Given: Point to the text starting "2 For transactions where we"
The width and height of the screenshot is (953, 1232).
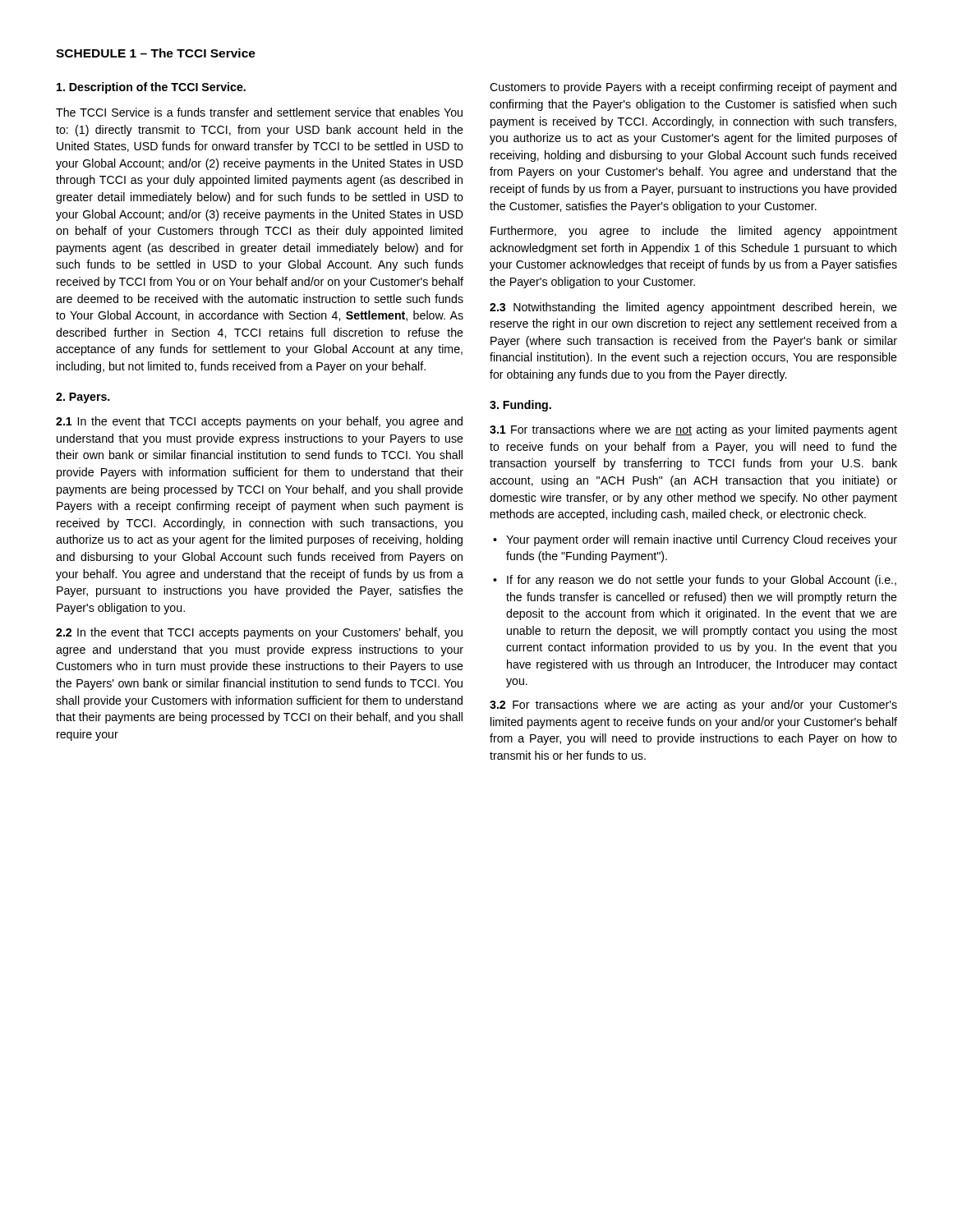Looking at the screenshot, I should 693,730.
